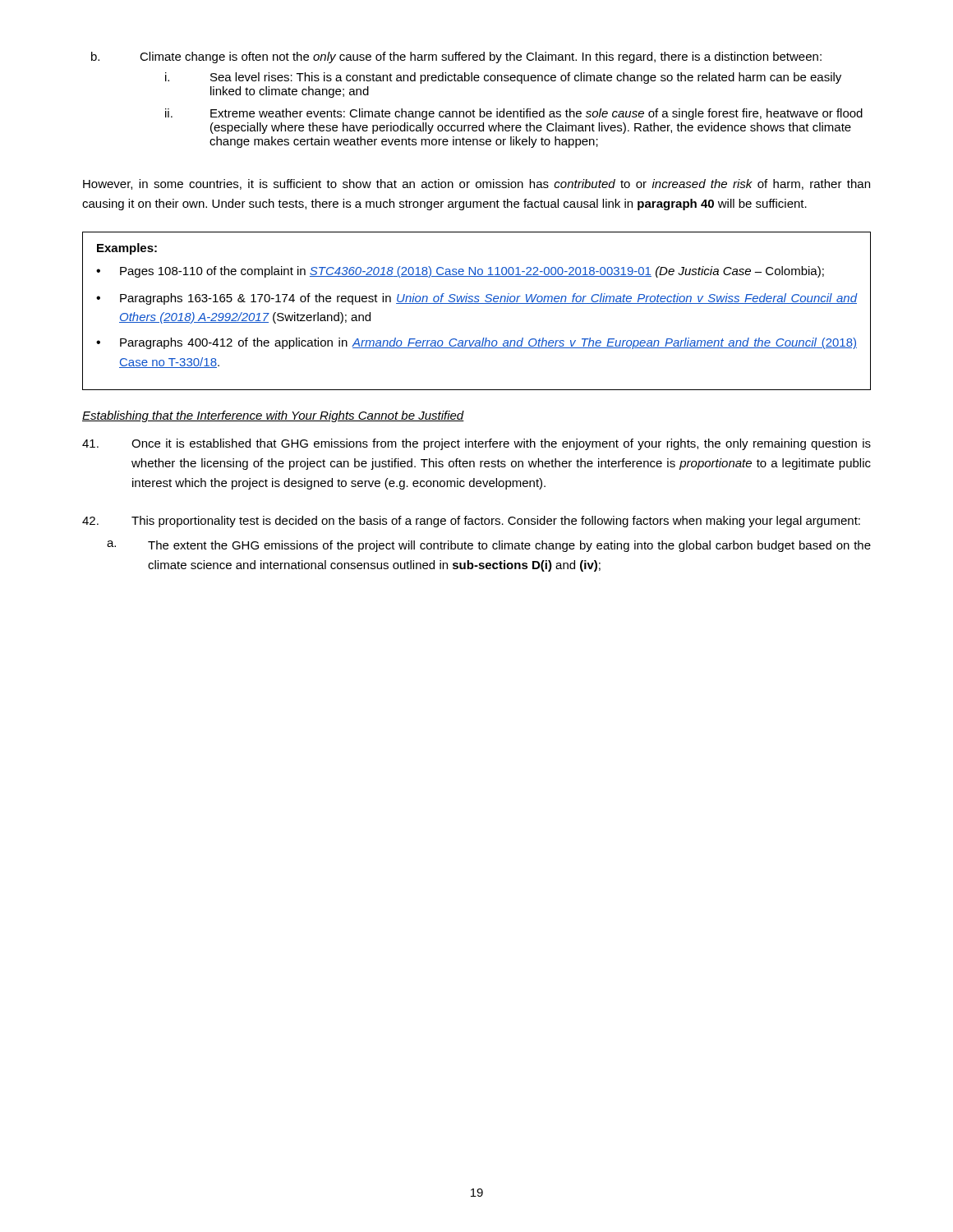Image resolution: width=953 pixels, height=1232 pixels.
Task: Navigate to the text starting "a. The extent the GHG"
Action: click(476, 555)
